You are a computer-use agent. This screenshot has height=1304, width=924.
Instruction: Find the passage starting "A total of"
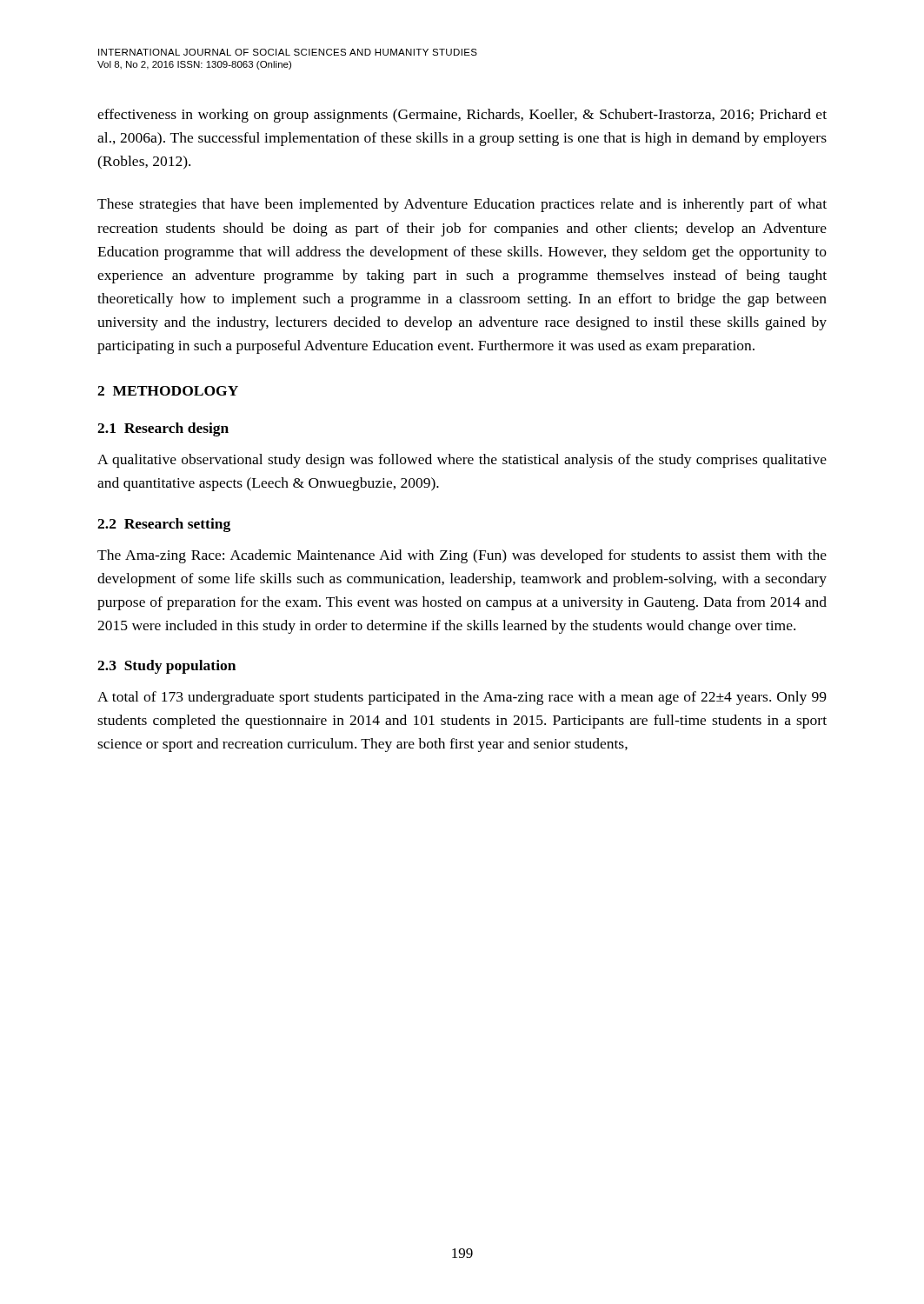[x=462, y=720]
